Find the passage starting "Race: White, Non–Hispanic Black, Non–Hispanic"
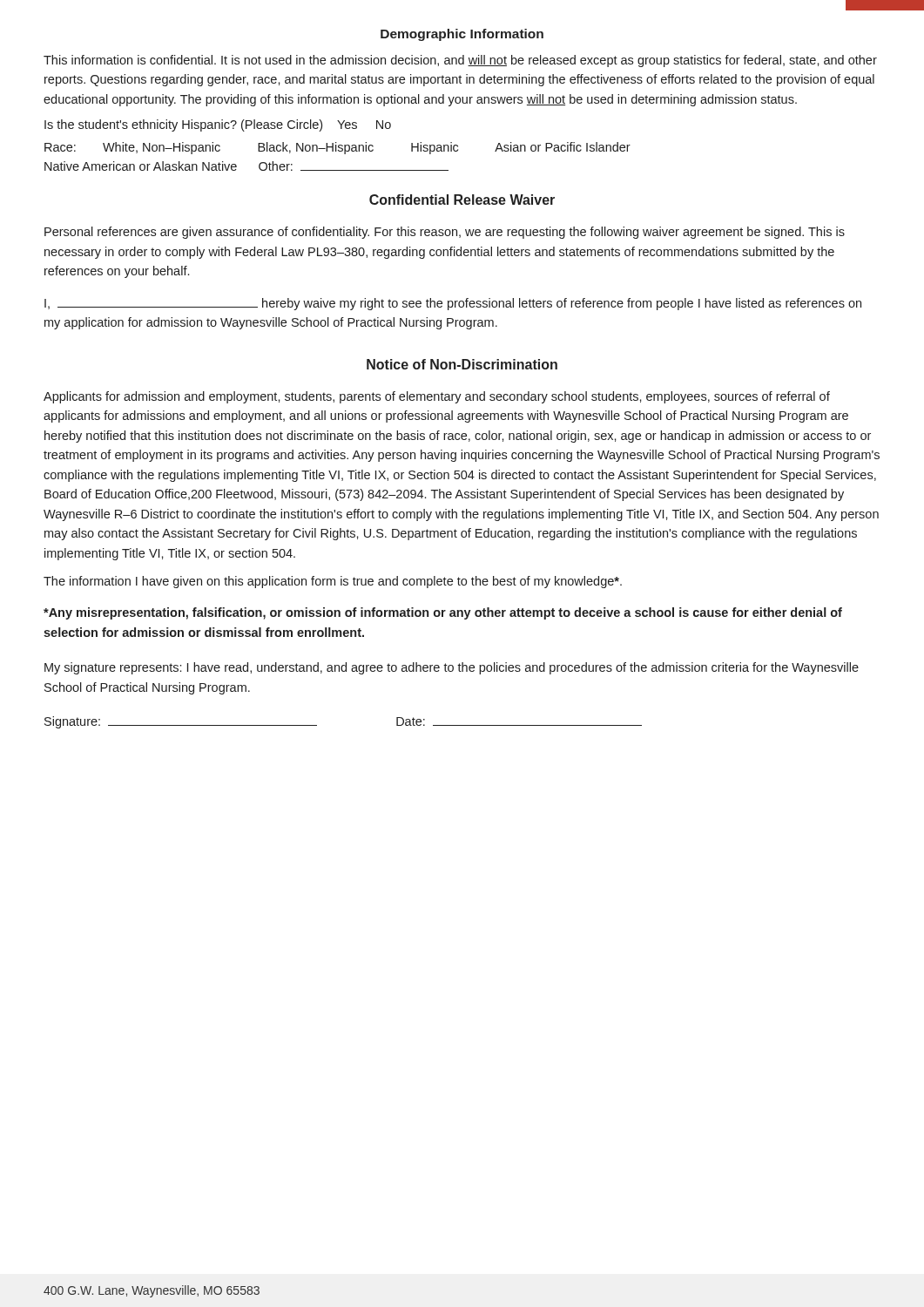Image resolution: width=924 pixels, height=1307 pixels. (337, 148)
